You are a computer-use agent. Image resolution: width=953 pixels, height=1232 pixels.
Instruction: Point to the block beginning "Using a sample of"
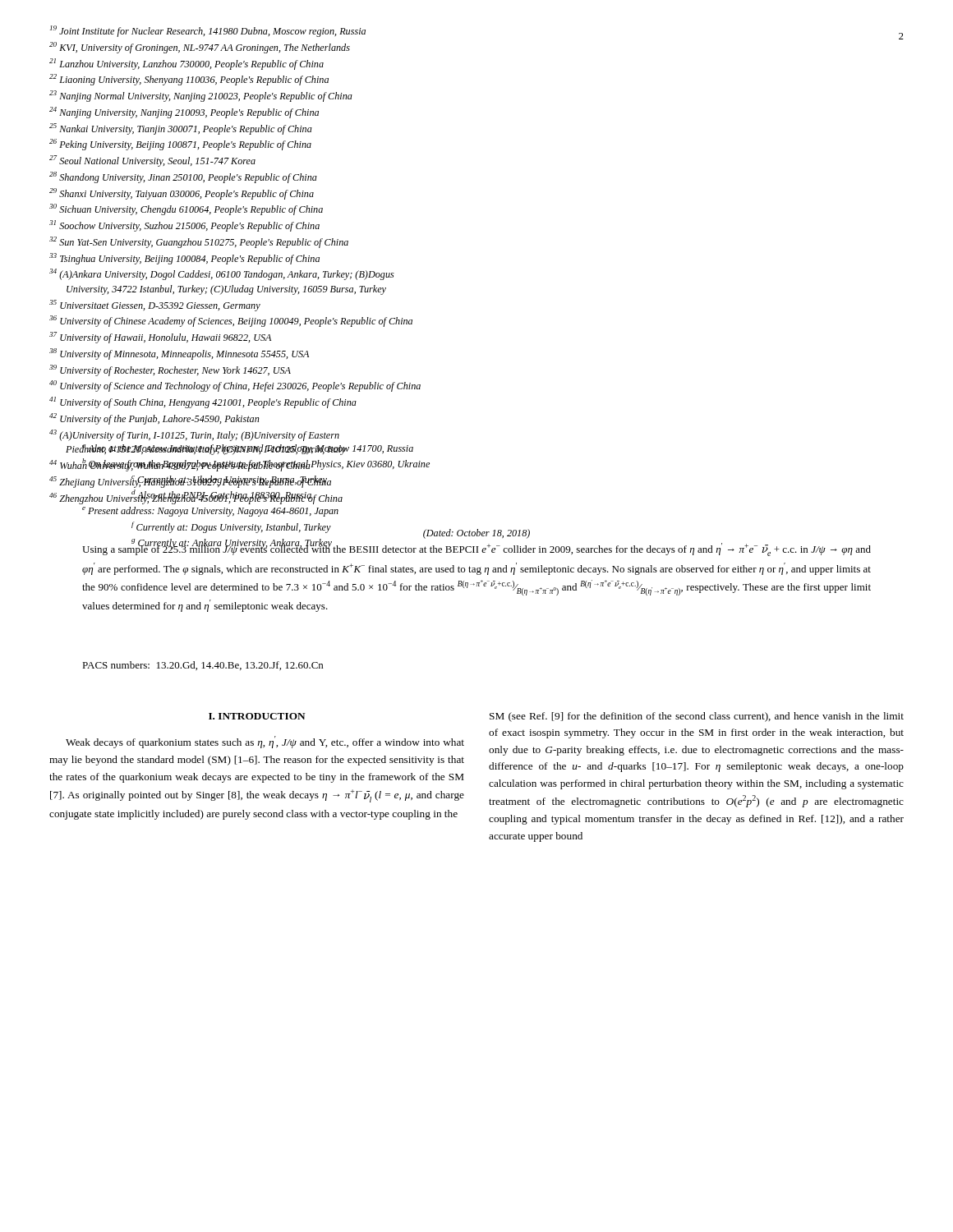tap(476, 577)
